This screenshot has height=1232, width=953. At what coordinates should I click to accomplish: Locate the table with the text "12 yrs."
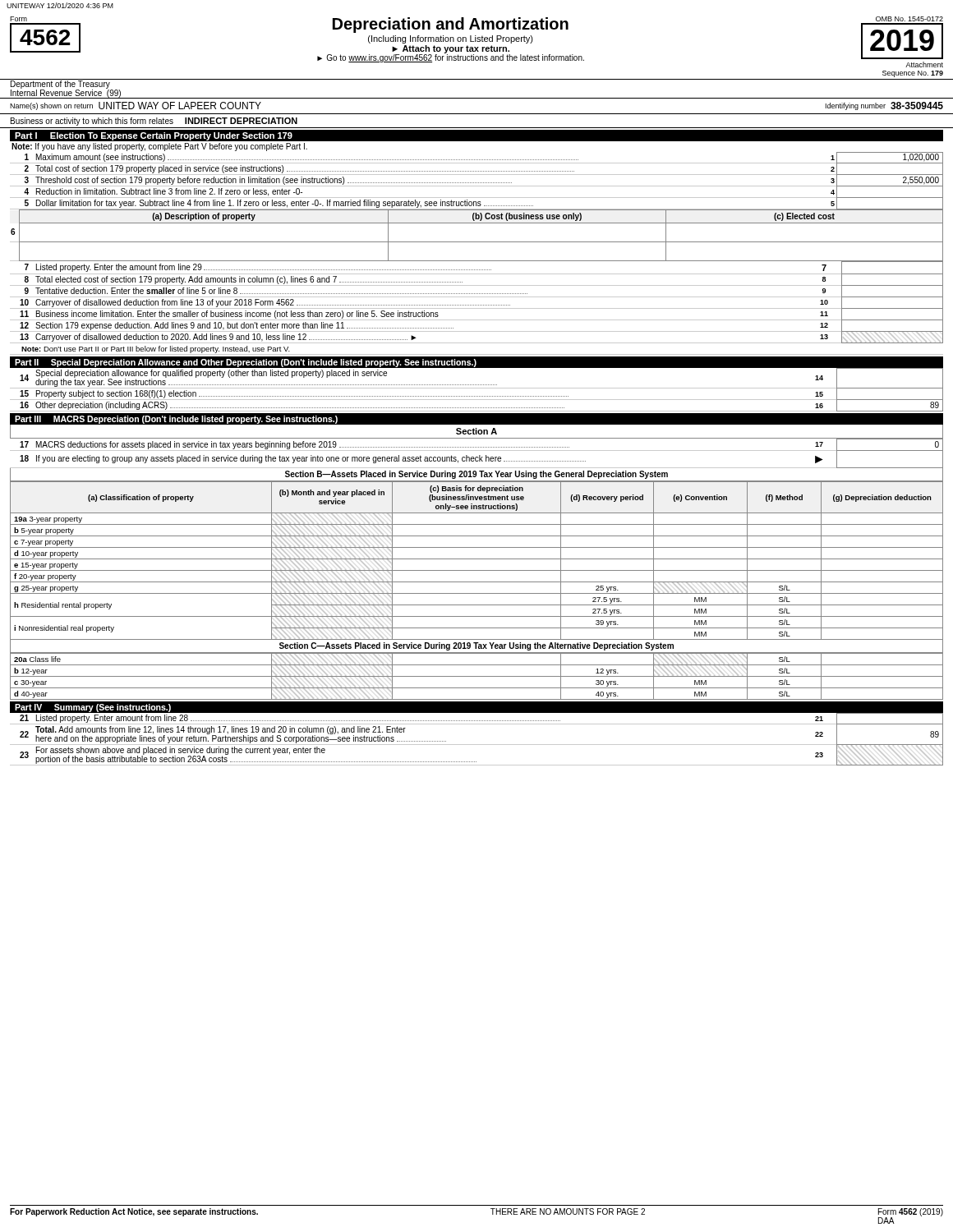476,676
